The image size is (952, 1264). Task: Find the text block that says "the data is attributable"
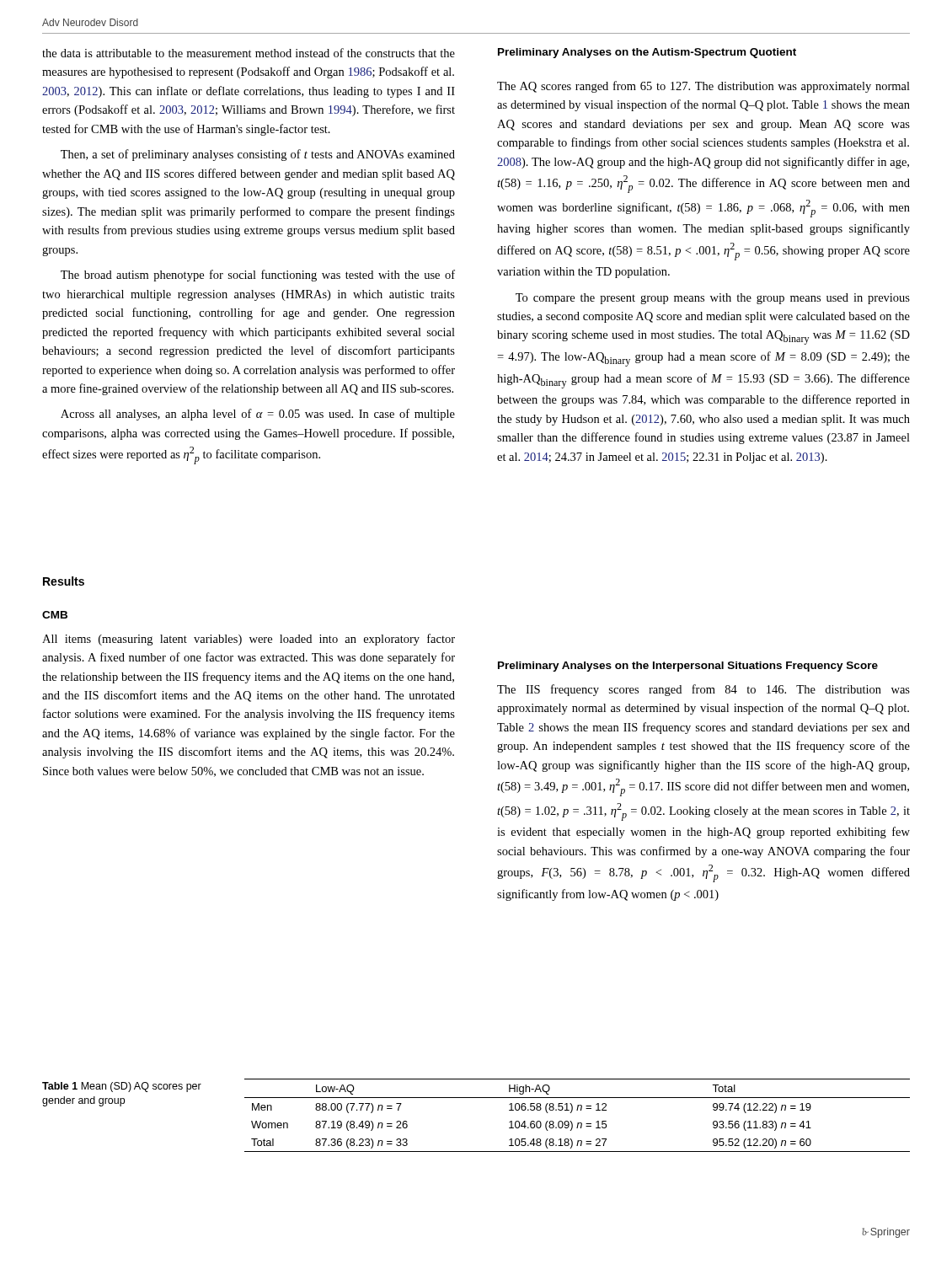(x=249, y=91)
